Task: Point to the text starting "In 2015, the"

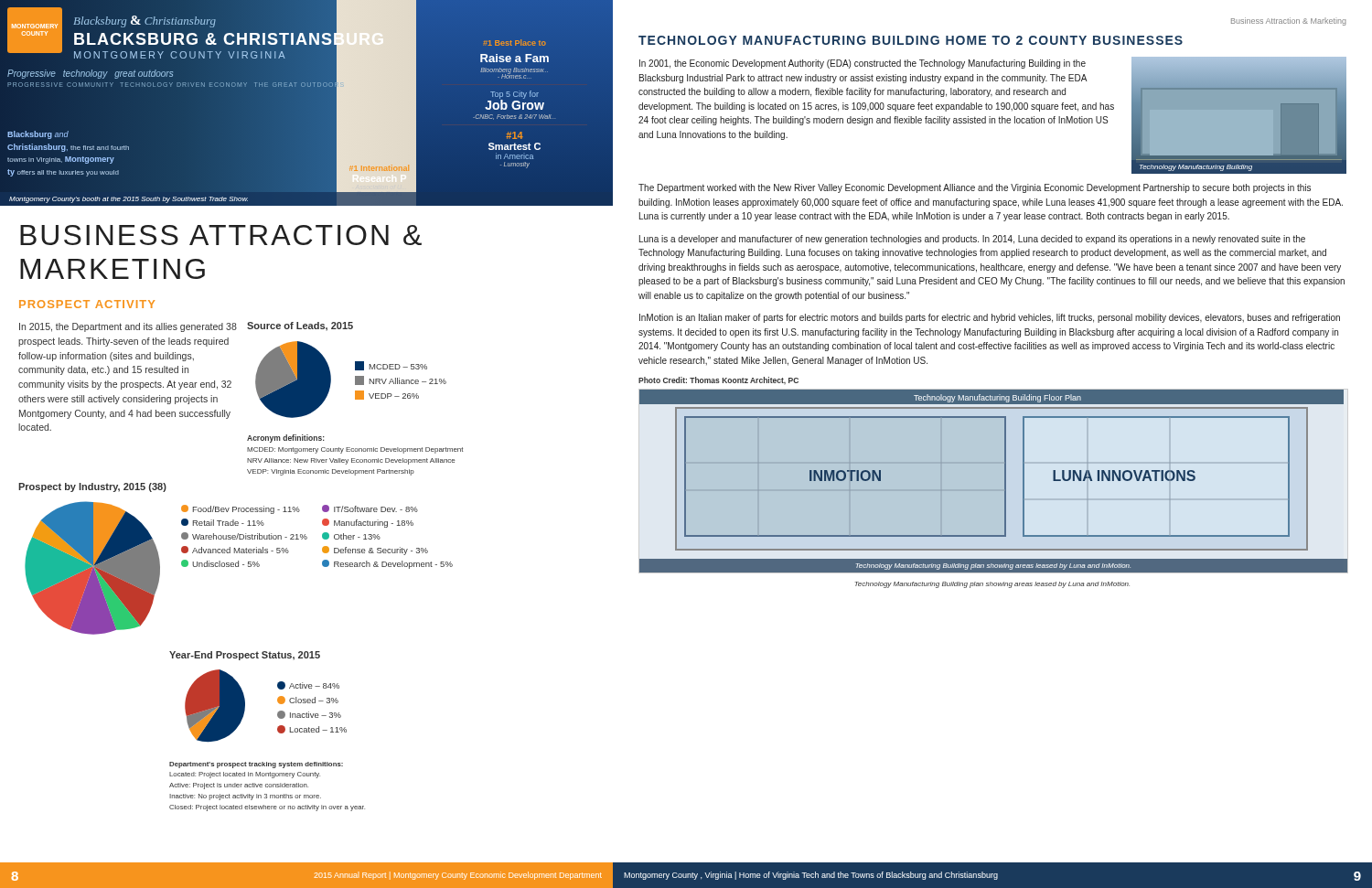Action: tap(127, 377)
